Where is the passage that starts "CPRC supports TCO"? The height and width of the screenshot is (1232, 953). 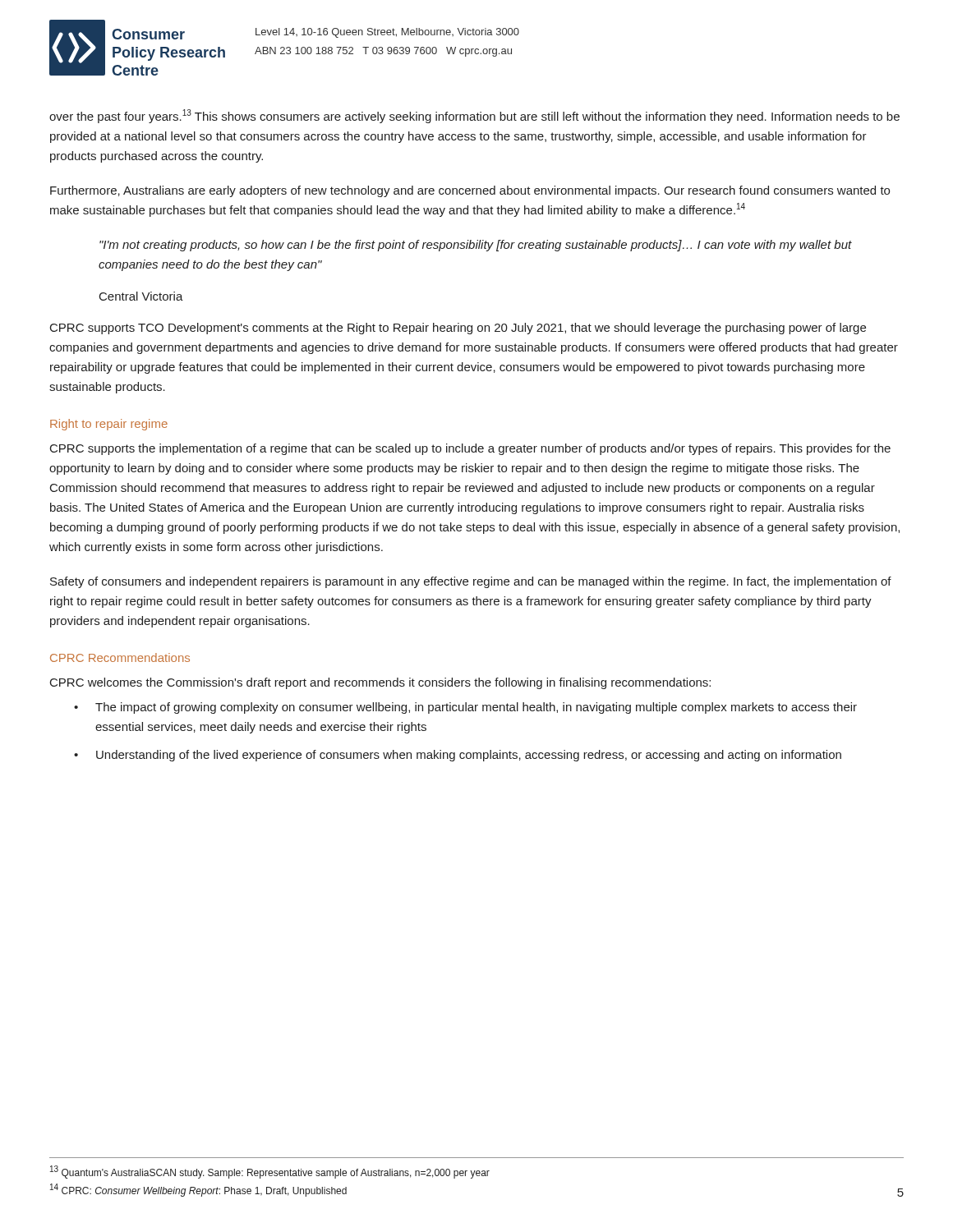click(474, 357)
